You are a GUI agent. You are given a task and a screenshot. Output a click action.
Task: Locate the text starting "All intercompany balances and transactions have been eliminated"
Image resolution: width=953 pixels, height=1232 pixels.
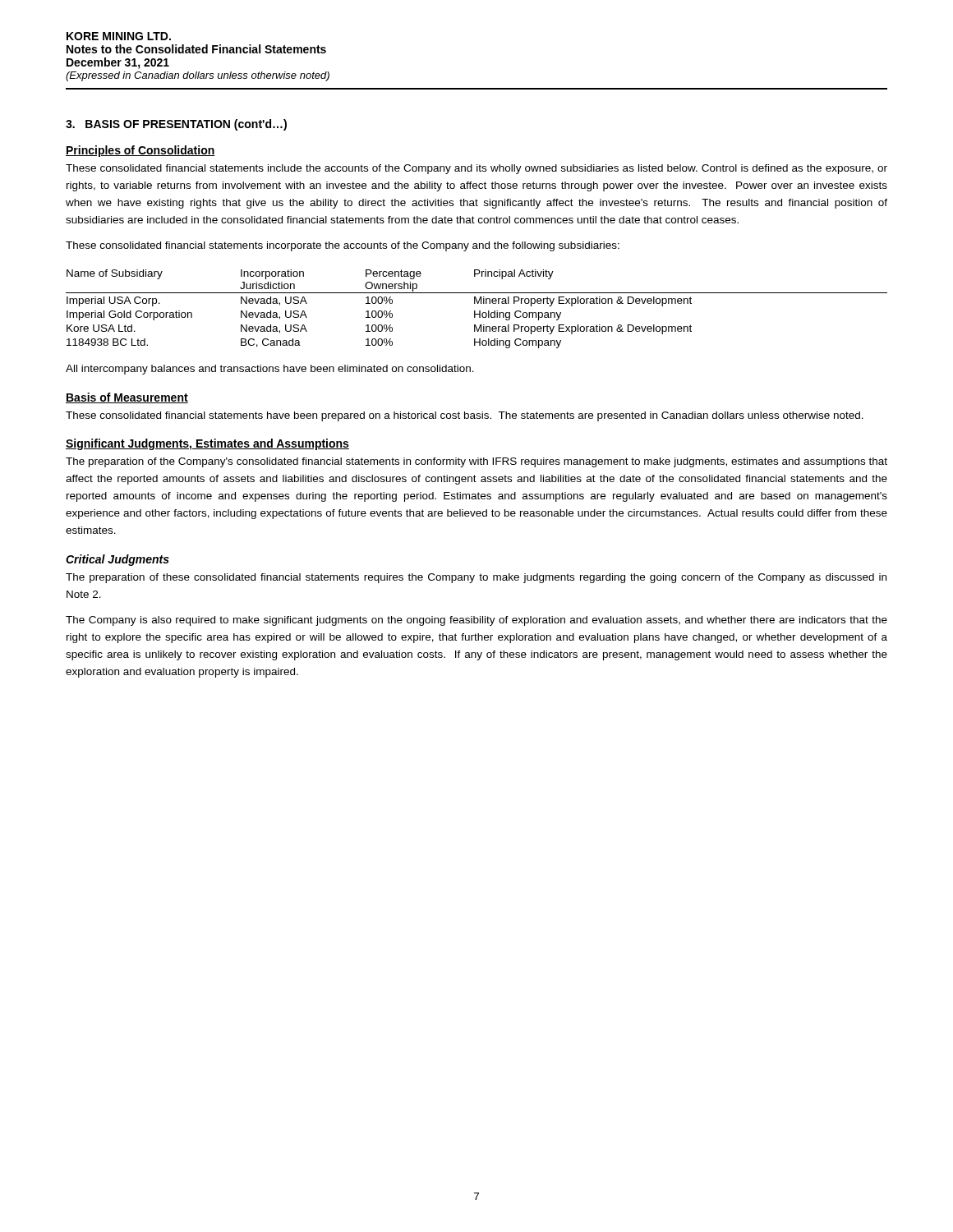click(270, 368)
